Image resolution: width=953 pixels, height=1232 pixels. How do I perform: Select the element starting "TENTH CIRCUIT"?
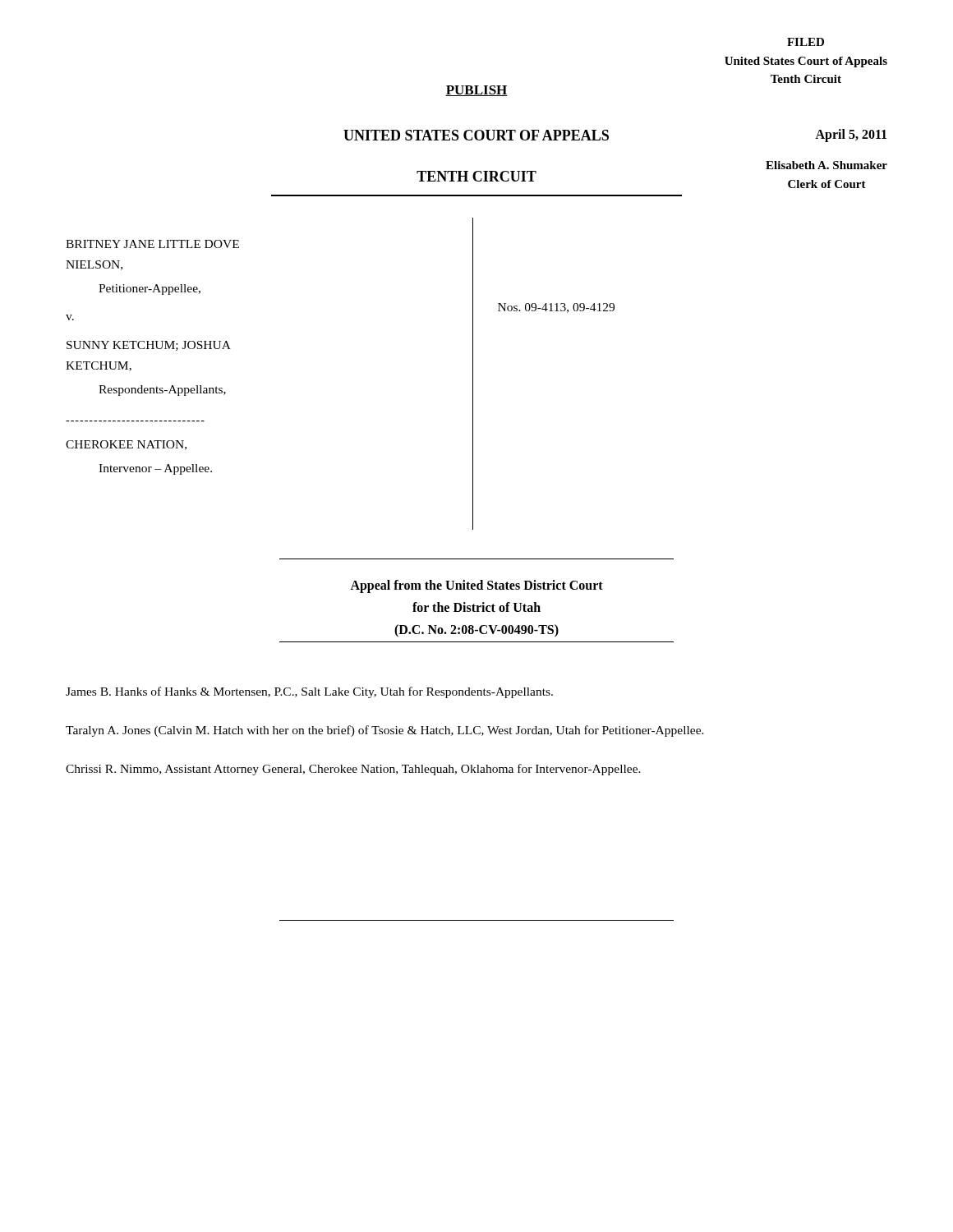point(476,177)
